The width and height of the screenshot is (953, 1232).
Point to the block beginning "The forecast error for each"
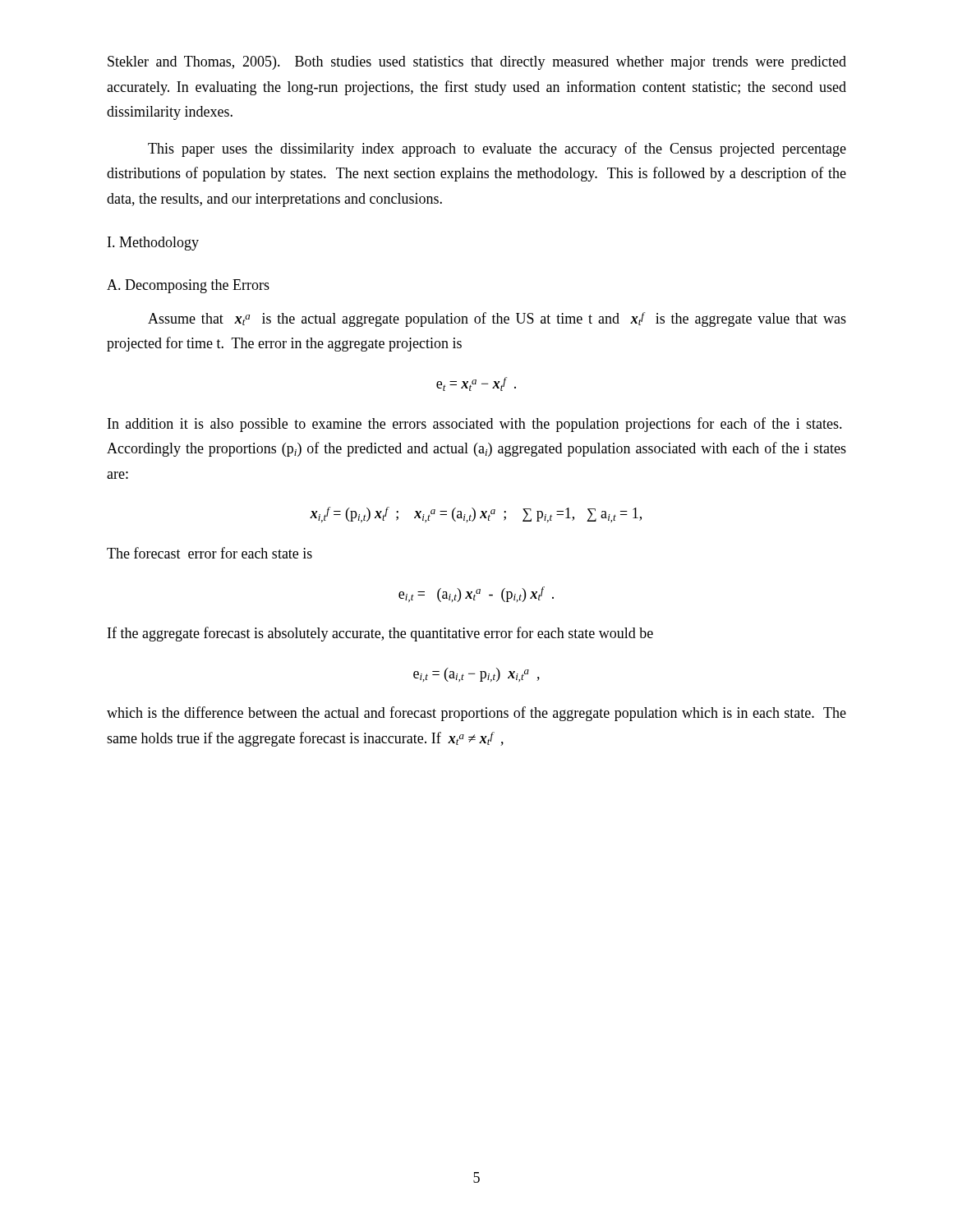(209, 553)
